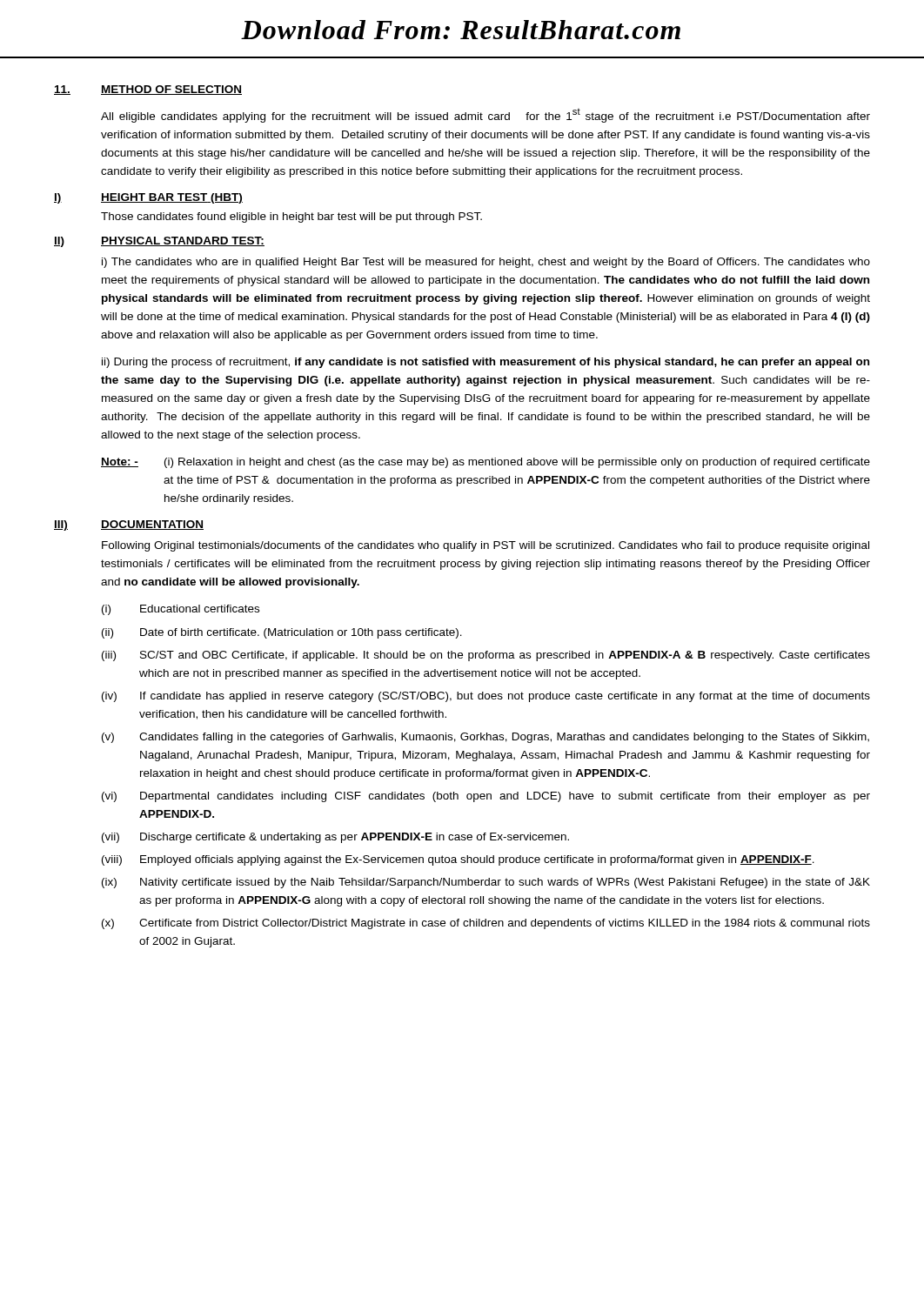Select the text block starting "Note: - (i) Relaxation in"
The width and height of the screenshot is (924, 1305).
[x=485, y=480]
